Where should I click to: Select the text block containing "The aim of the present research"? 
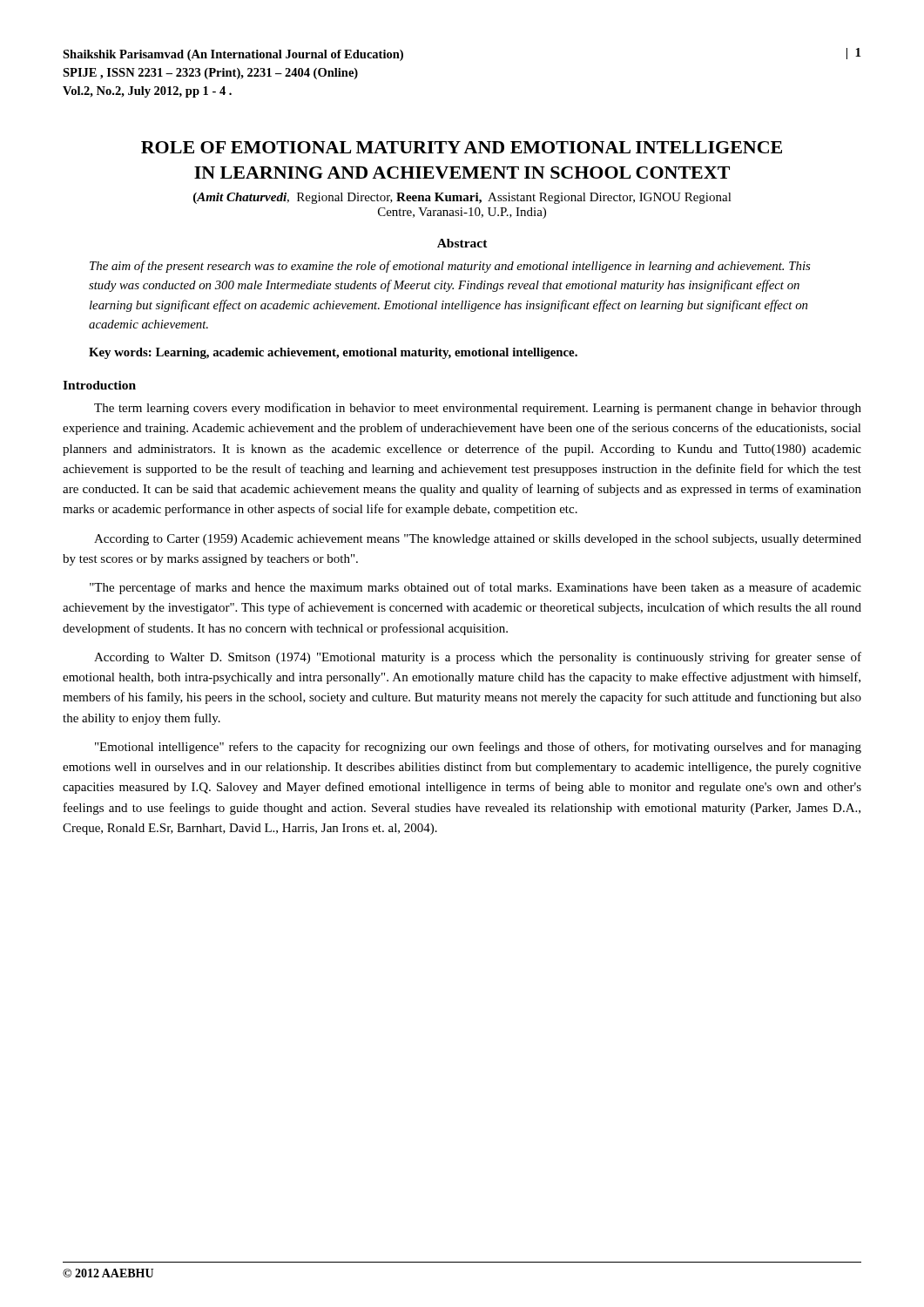pyautogui.click(x=450, y=295)
